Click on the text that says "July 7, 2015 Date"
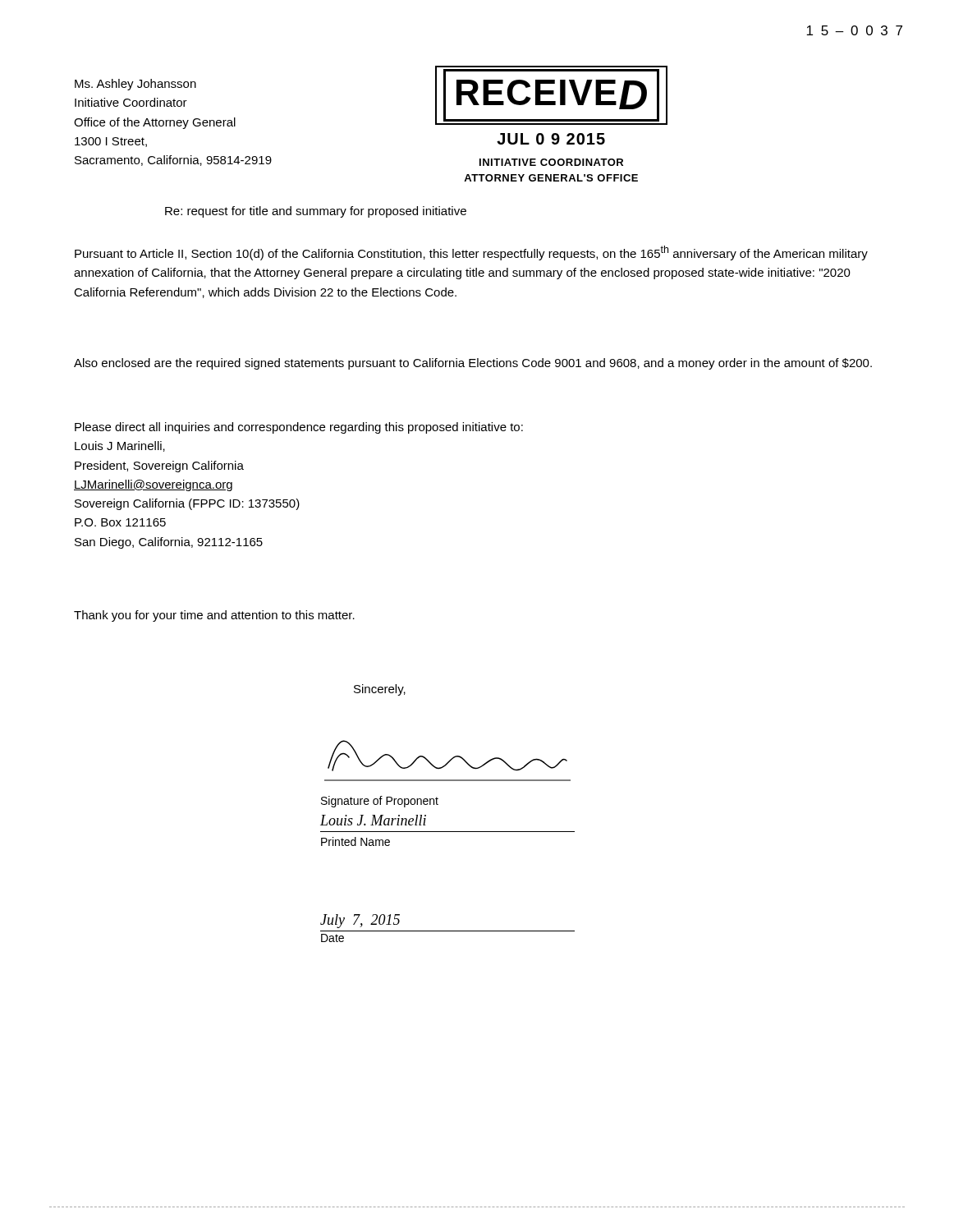 click(460, 928)
